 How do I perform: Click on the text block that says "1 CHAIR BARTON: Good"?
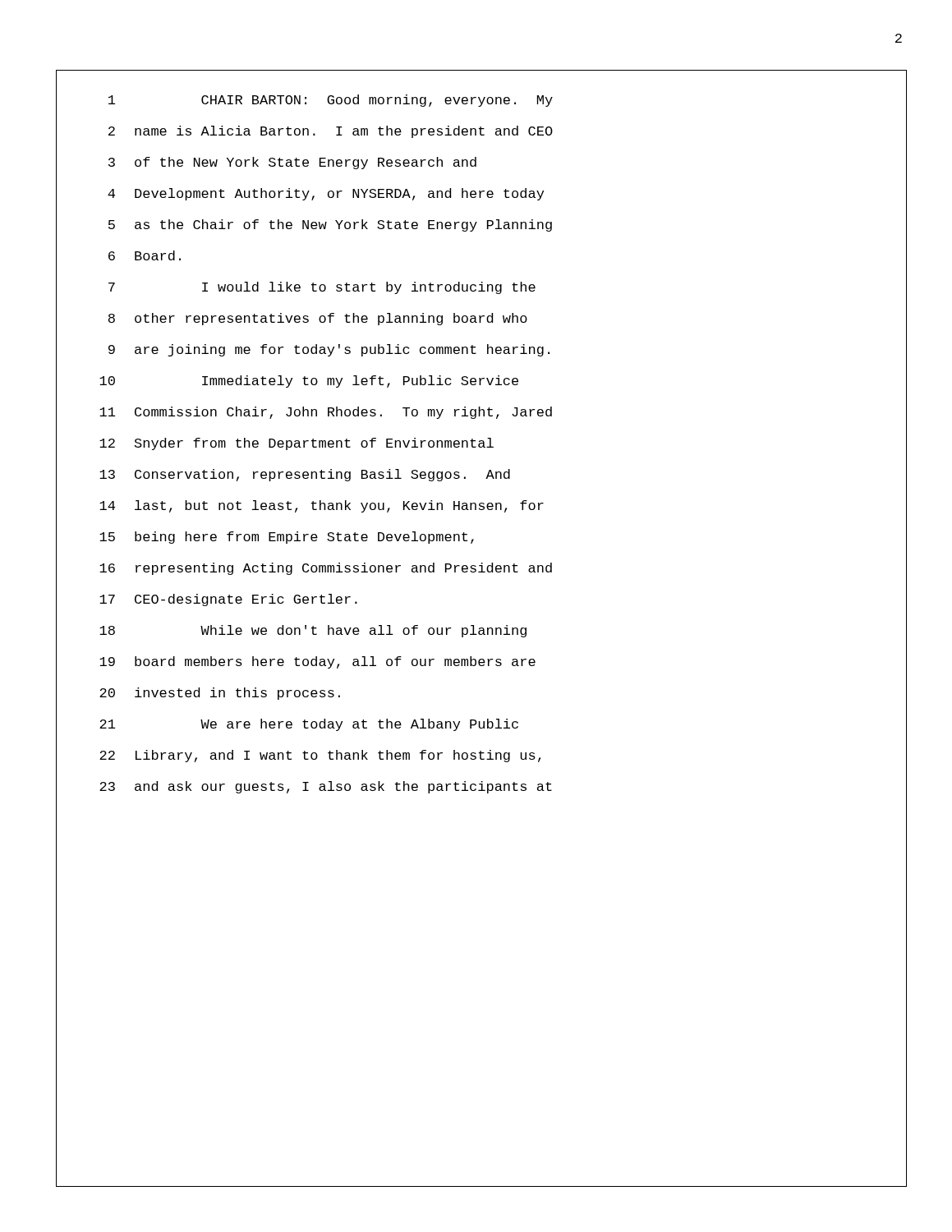point(481,444)
